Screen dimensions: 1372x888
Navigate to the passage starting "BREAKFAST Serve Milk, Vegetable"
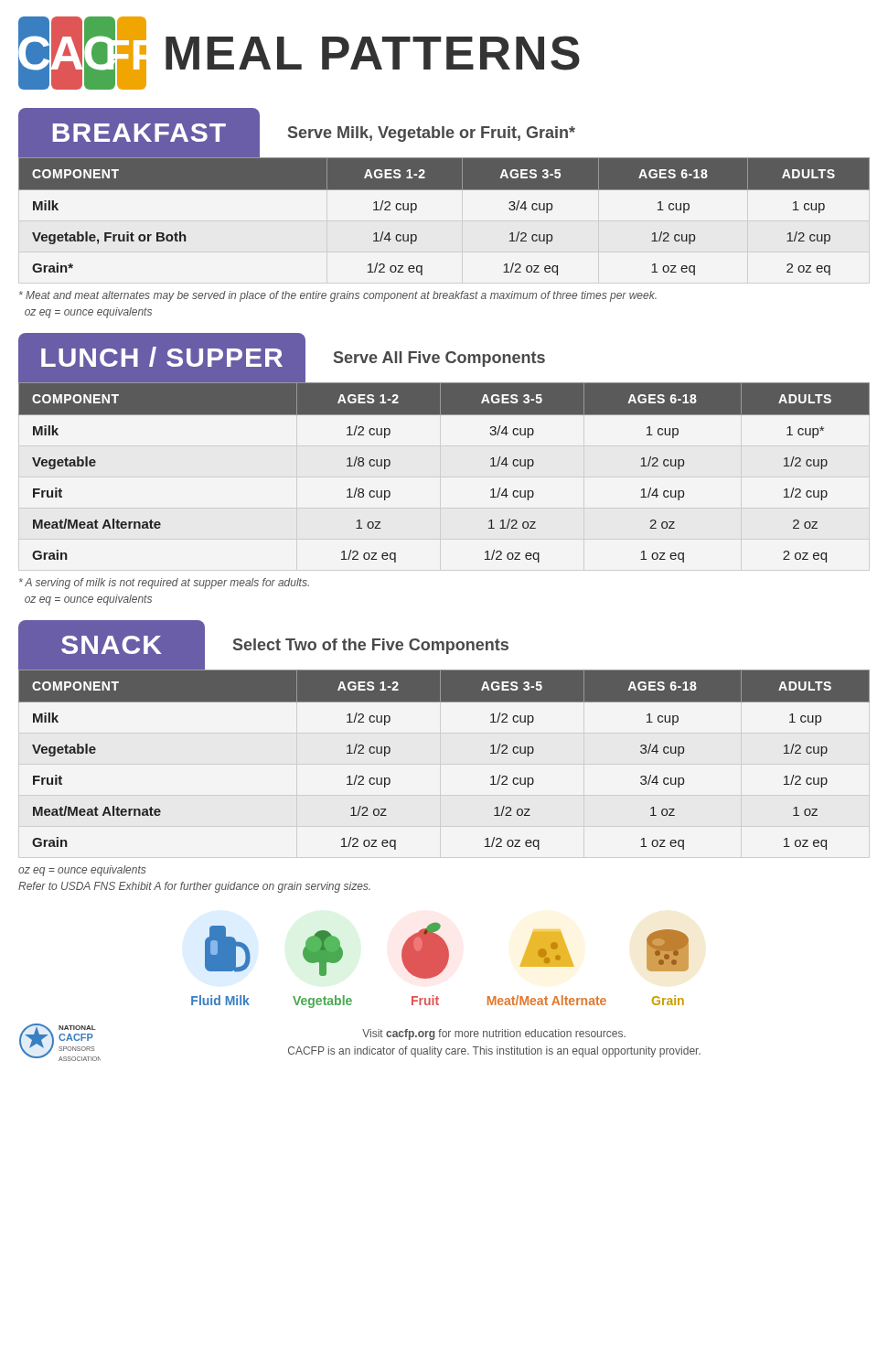pos(297,133)
